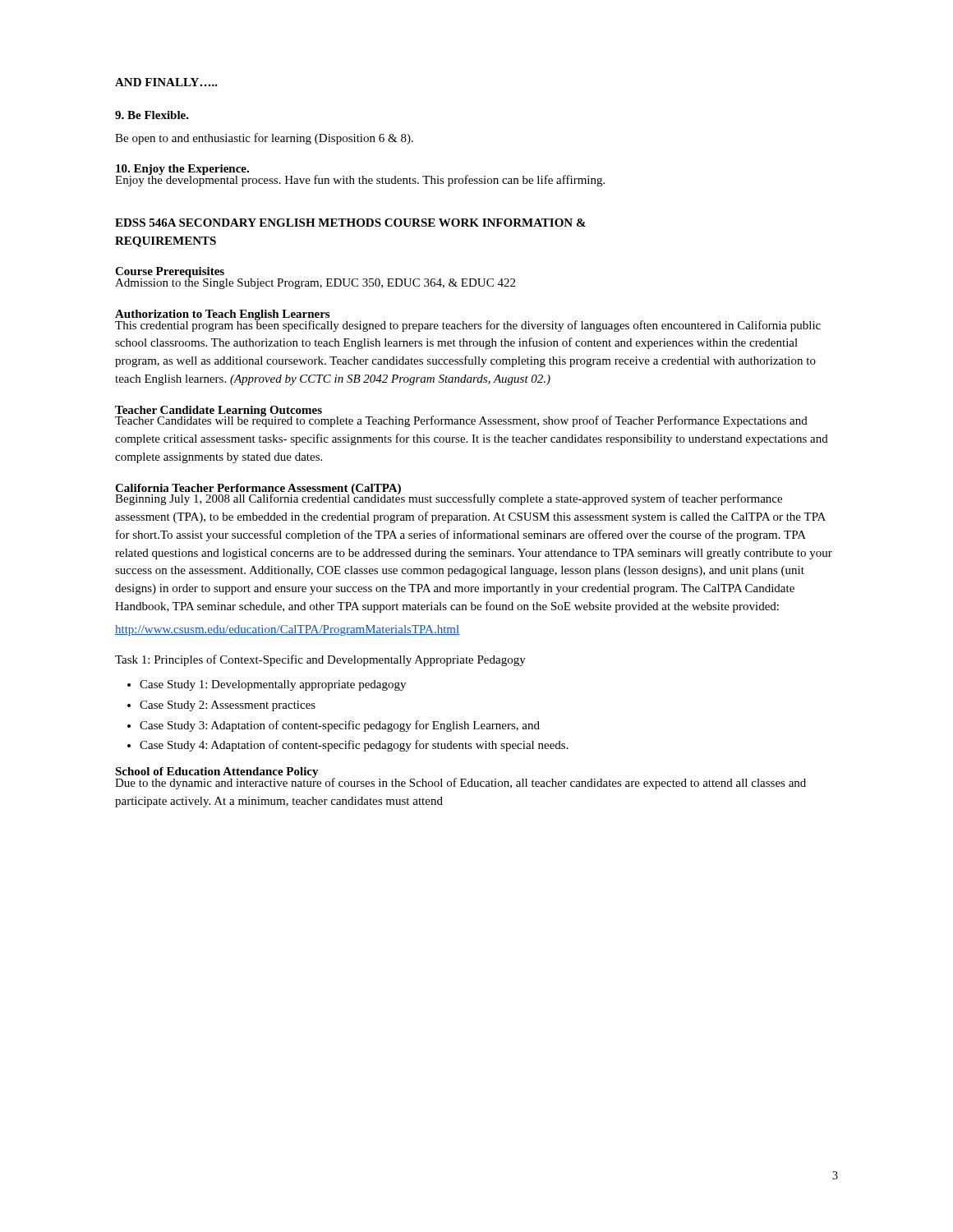Find the passage starting "Task 1: Principles of Context-Specific and Developmentally Appropriate"
Screen dimensions: 1232x953
476,660
